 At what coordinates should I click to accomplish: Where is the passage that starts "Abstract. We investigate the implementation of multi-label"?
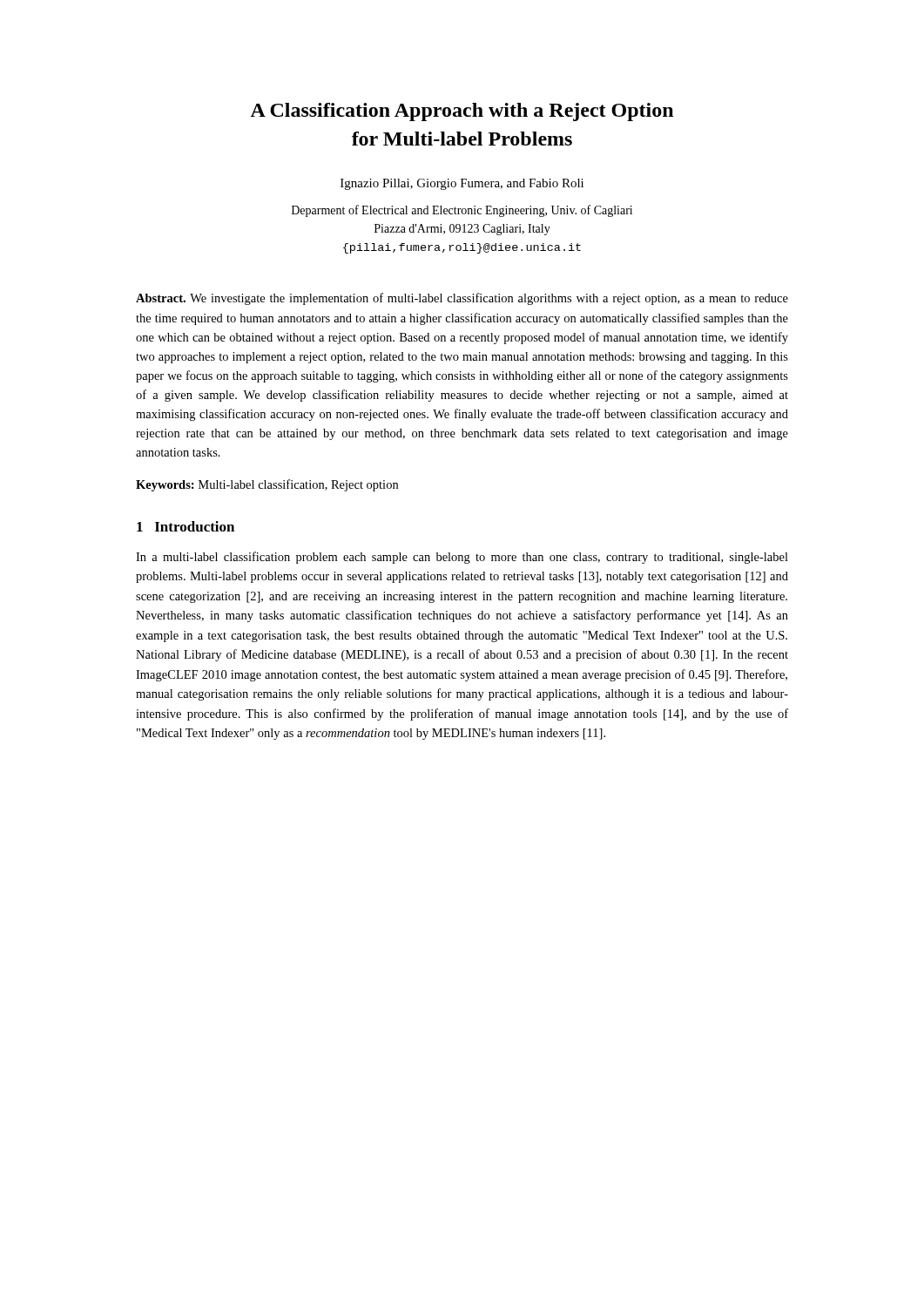pos(462,375)
